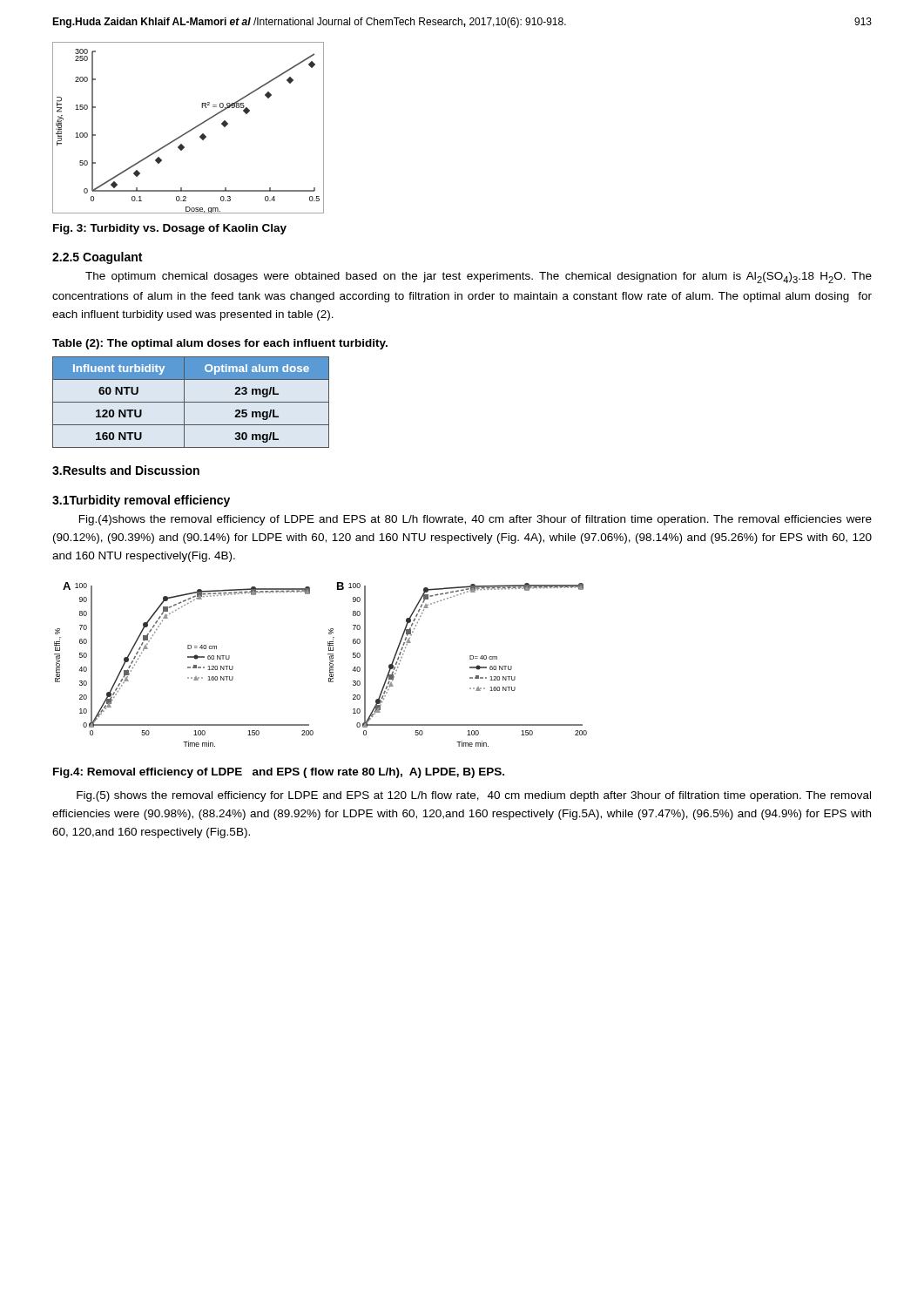
Task: Select the block starting "Fig.(4)shows the removal efficiency of LDPE and"
Action: click(462, 537)
